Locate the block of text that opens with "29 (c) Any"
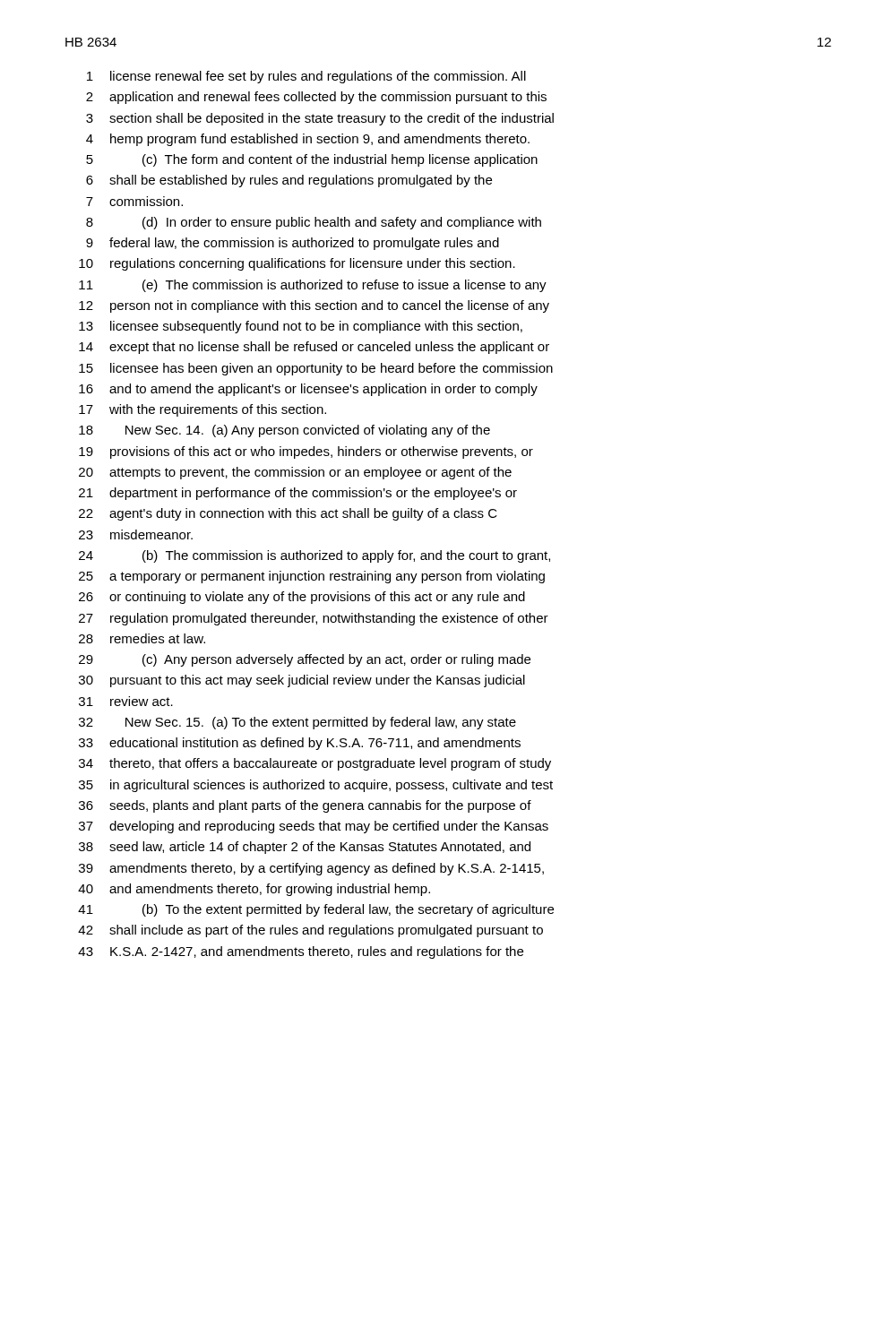Screen dimensions: 1344x896 (448, 680)
